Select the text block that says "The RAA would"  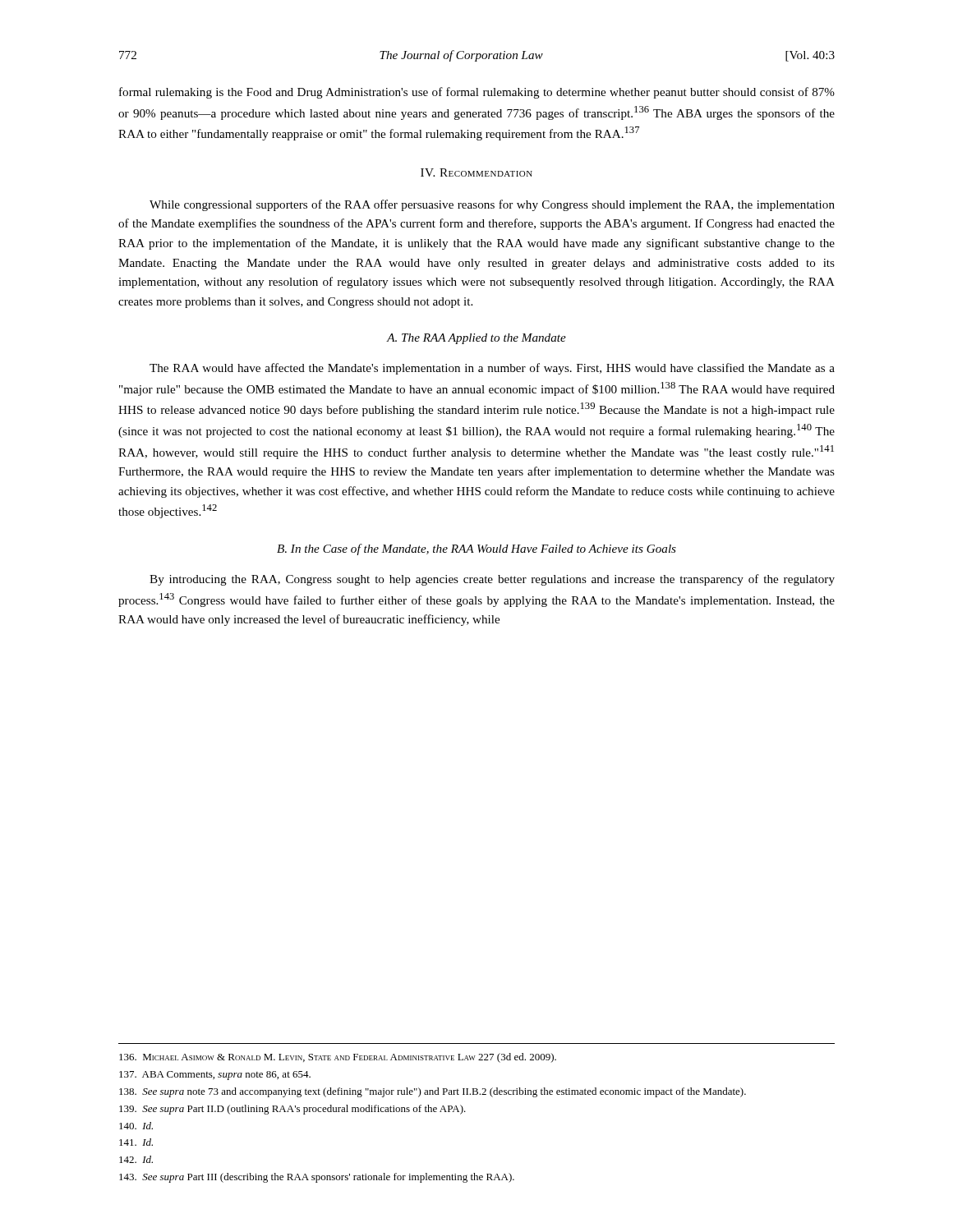(x=476, y=440)
